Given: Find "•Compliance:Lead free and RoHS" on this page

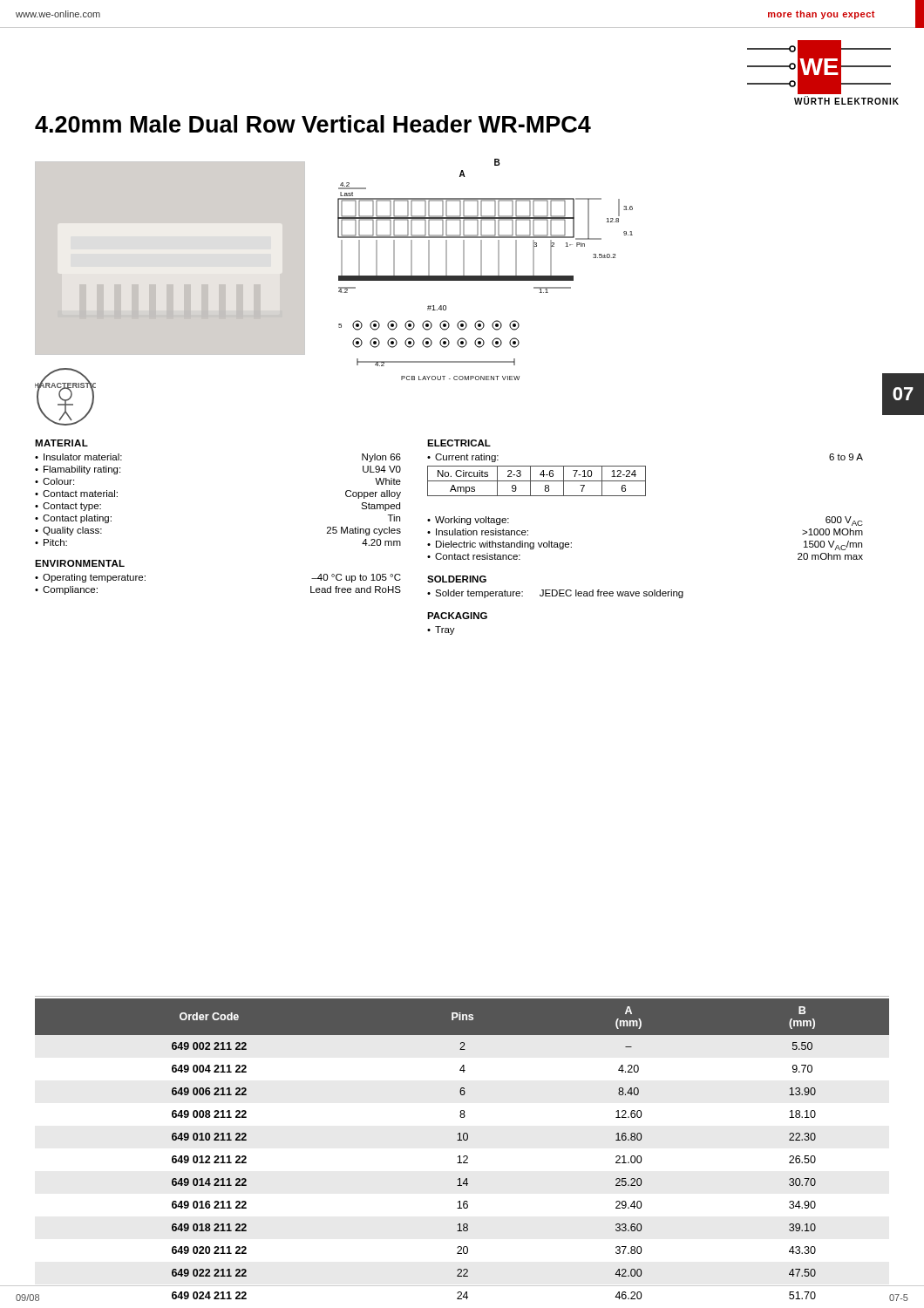Looking at the screenshot, I should 66,589.
